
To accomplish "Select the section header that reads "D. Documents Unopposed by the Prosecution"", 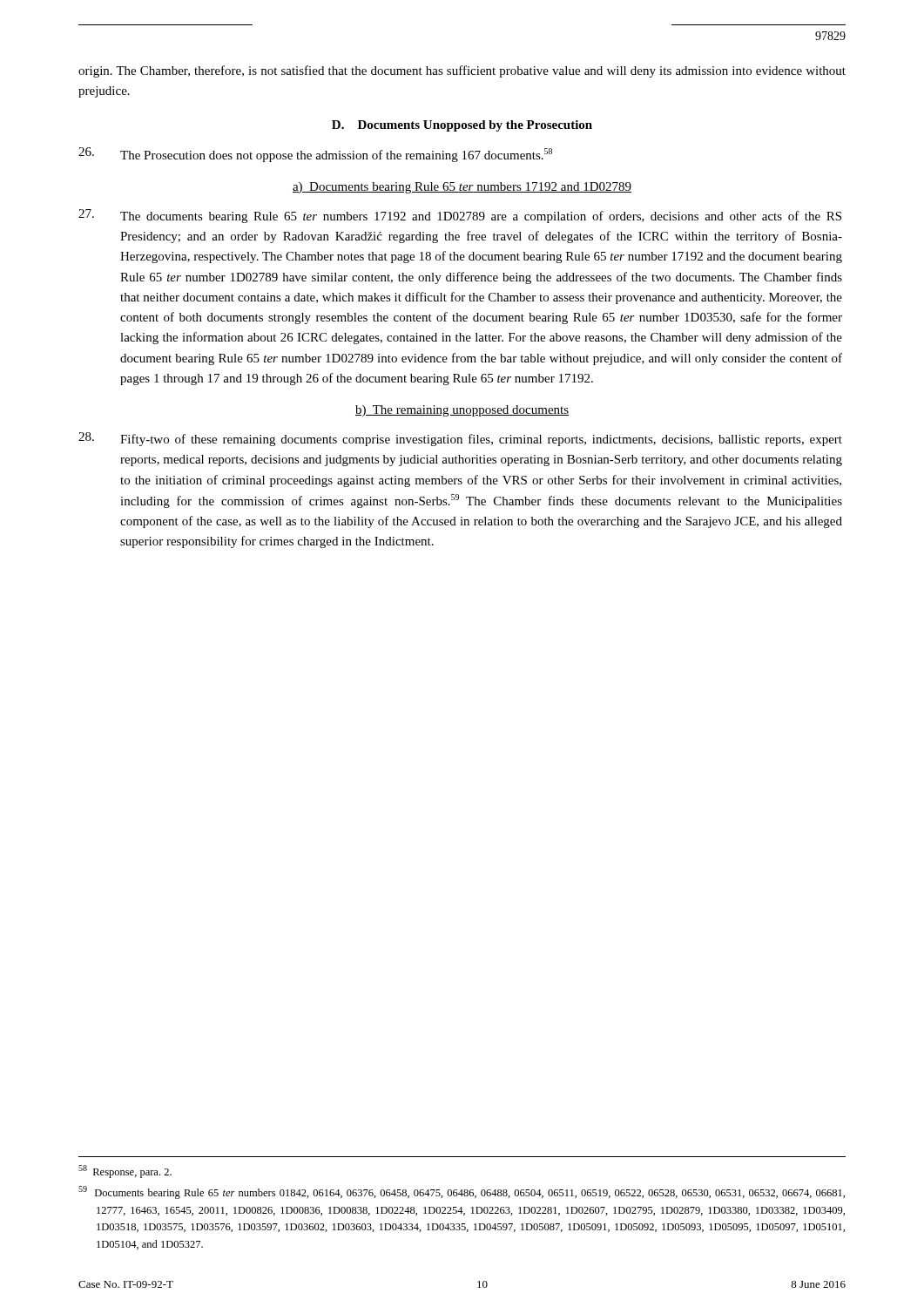I will point(462,124).
